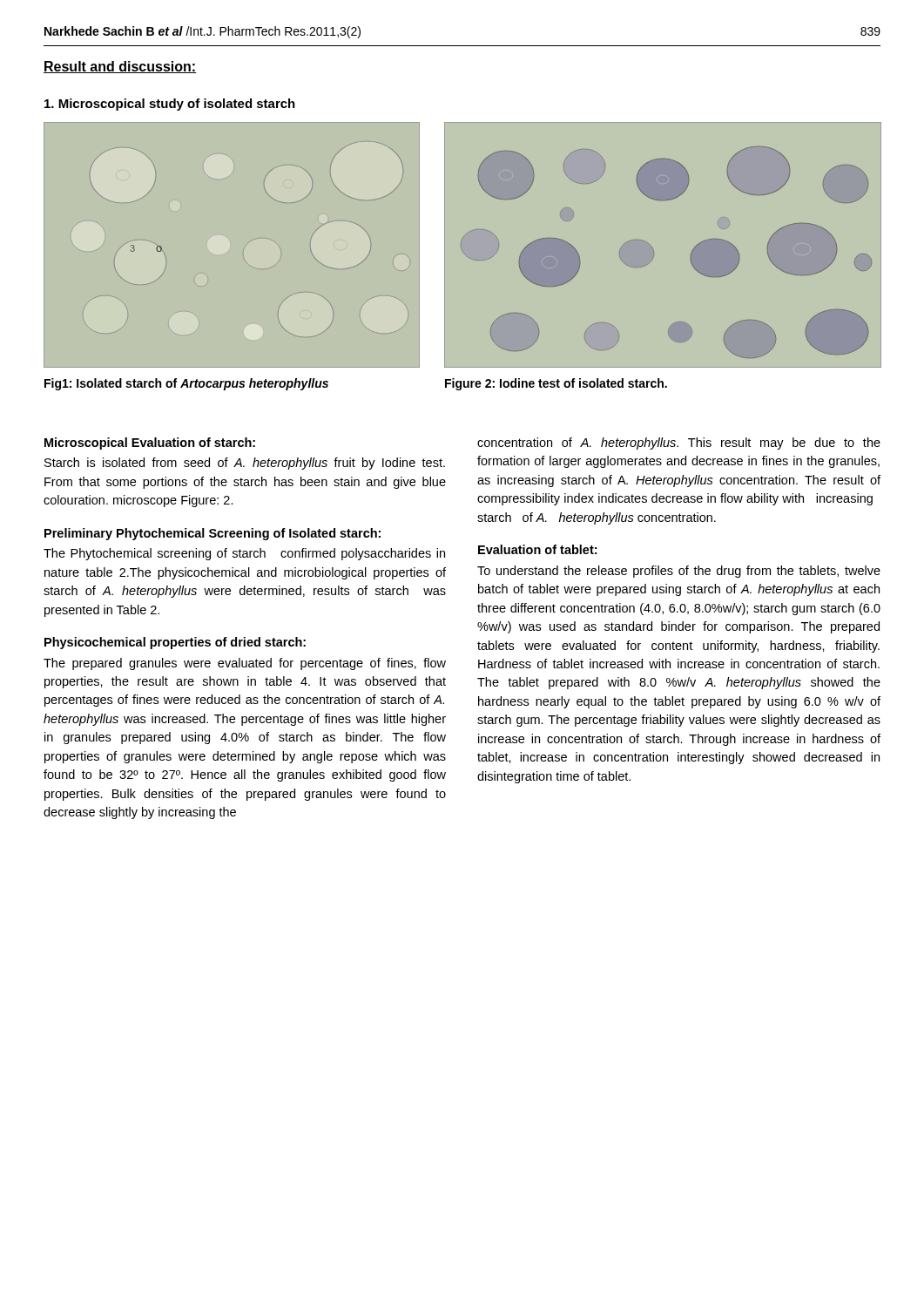This screenshot has height=1307, width=924.
Task: Click where it says "Result and discussion:"
Action: click(120, 67)
